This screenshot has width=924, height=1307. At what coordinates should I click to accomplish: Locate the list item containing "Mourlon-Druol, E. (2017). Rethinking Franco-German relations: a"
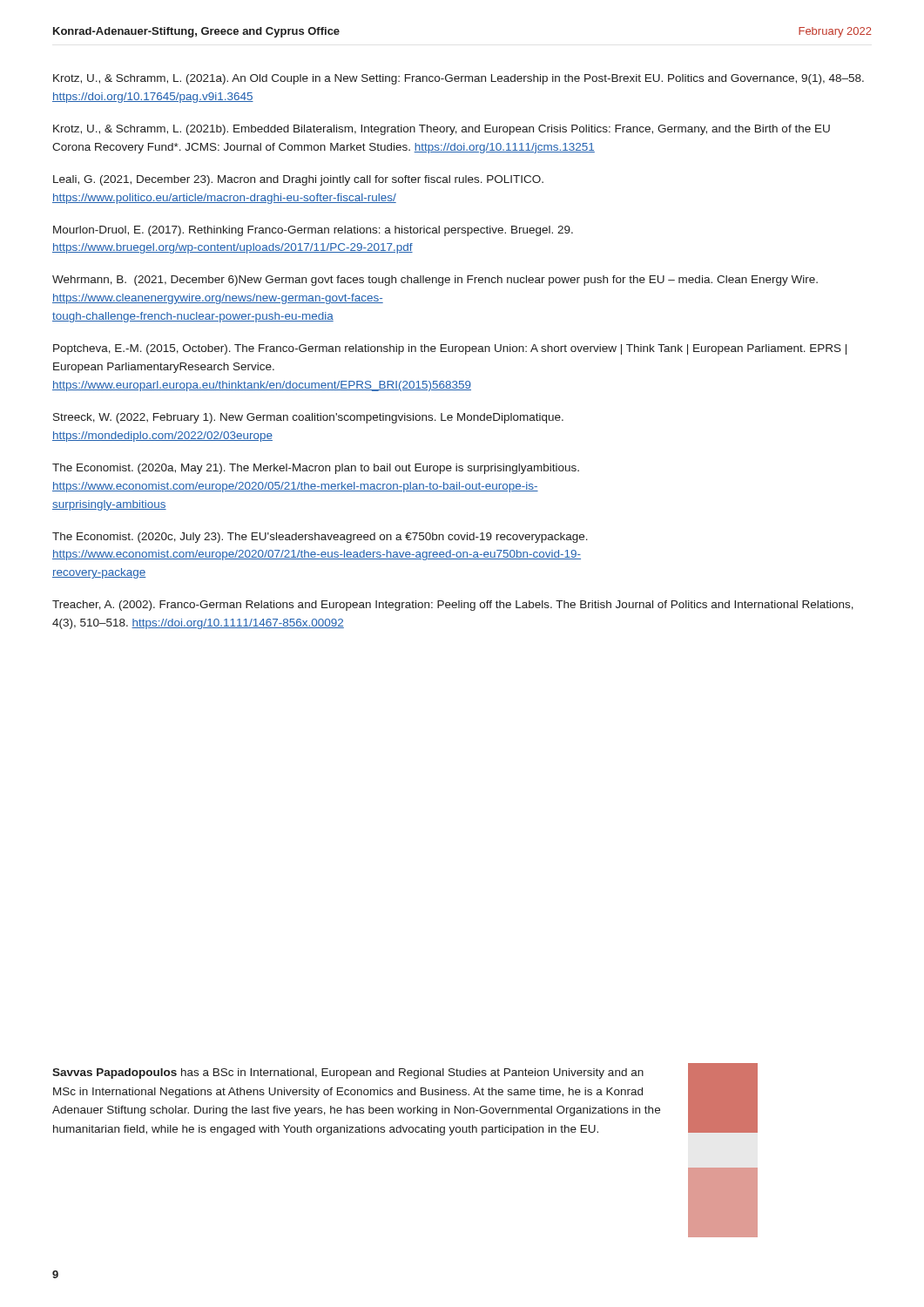coord(313,238)
